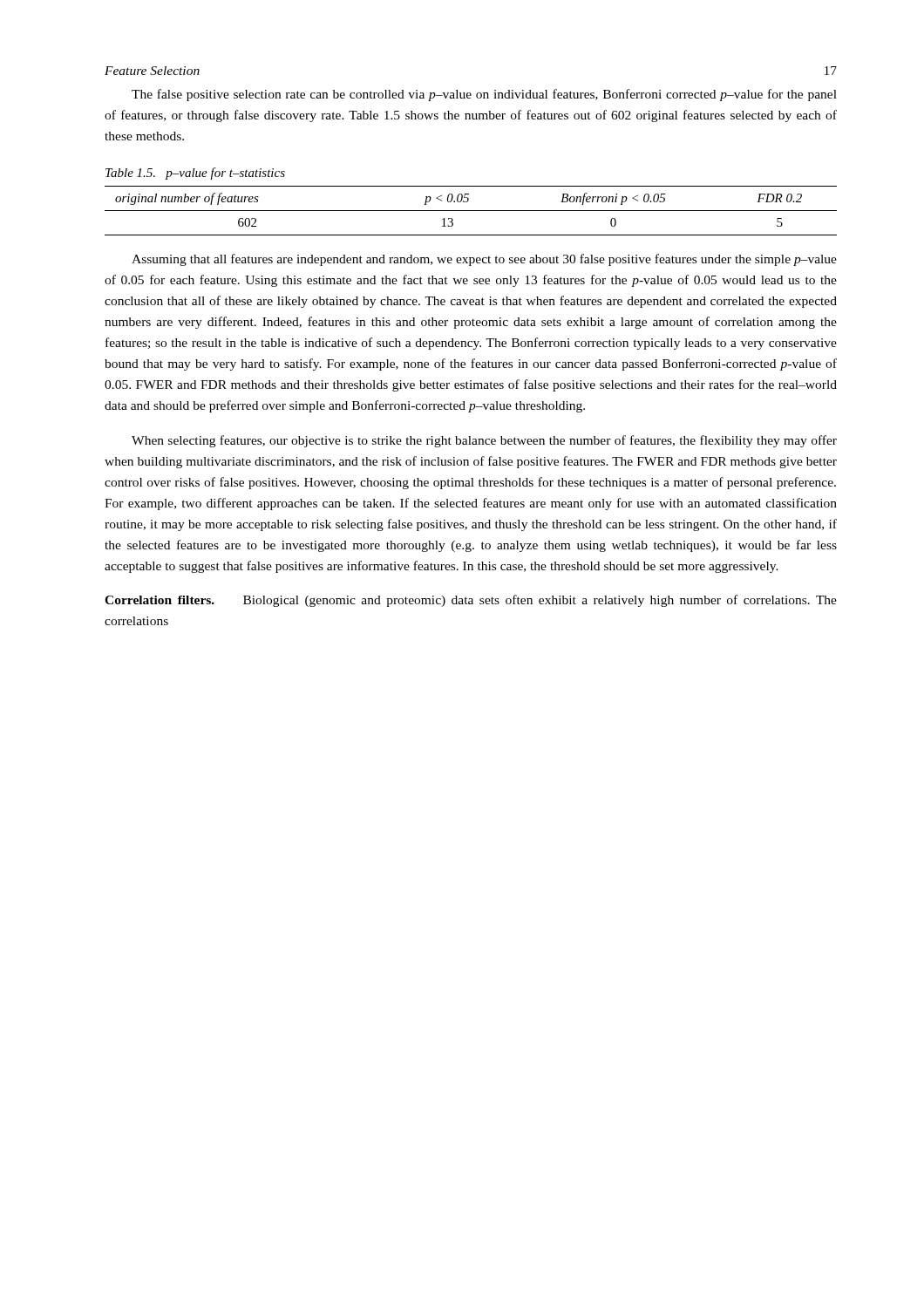This screenshot has width=924, height=1308.
Task: Find the text block starting "The false positive selection rate can"
Action: click(471, 115)
